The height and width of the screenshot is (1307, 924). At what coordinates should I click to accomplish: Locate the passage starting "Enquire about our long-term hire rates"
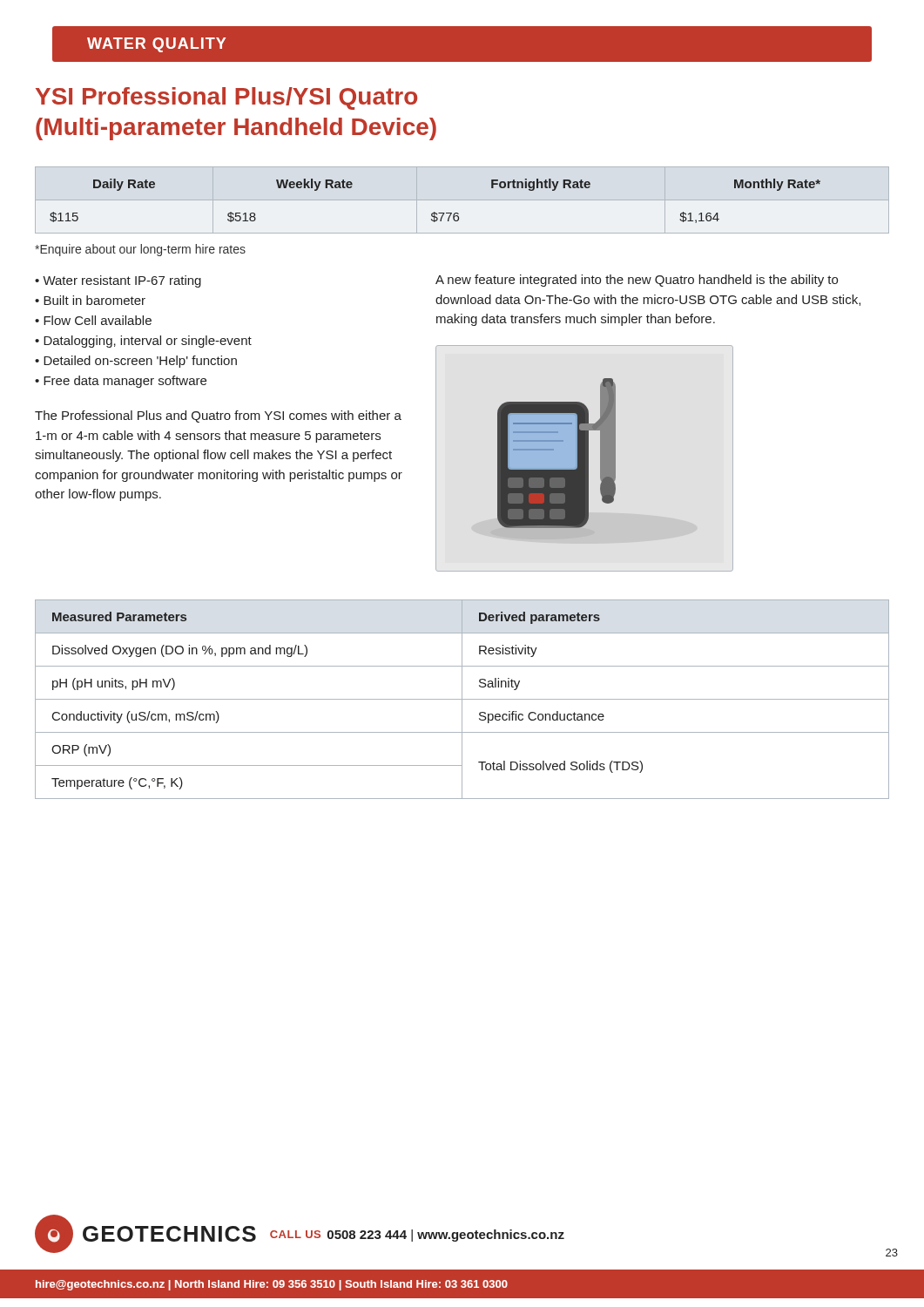pyautogui.click(x=140, y=249)
